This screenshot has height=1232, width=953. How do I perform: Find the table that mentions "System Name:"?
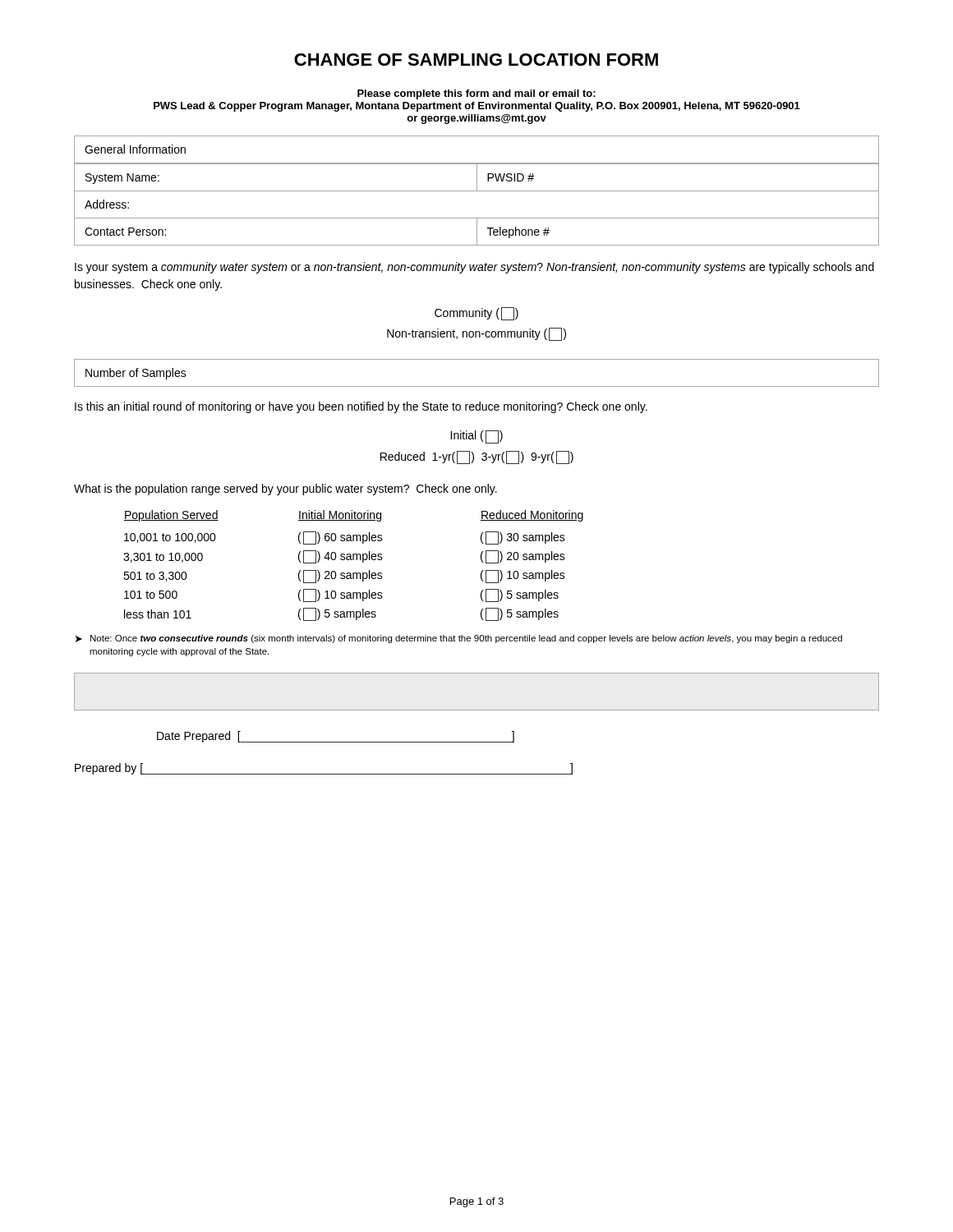pos(476,205)
